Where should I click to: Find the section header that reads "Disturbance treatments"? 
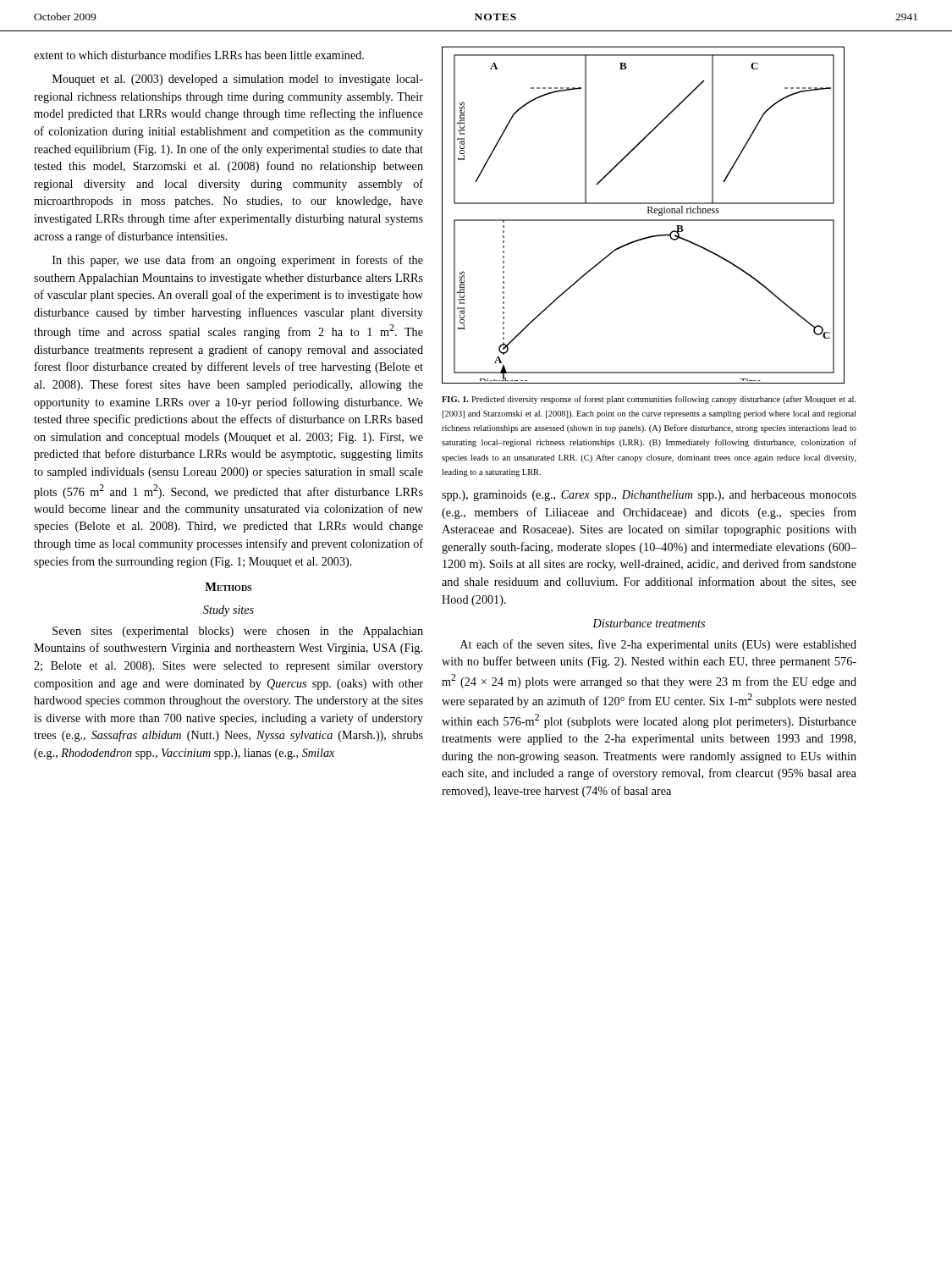[649, 623]
